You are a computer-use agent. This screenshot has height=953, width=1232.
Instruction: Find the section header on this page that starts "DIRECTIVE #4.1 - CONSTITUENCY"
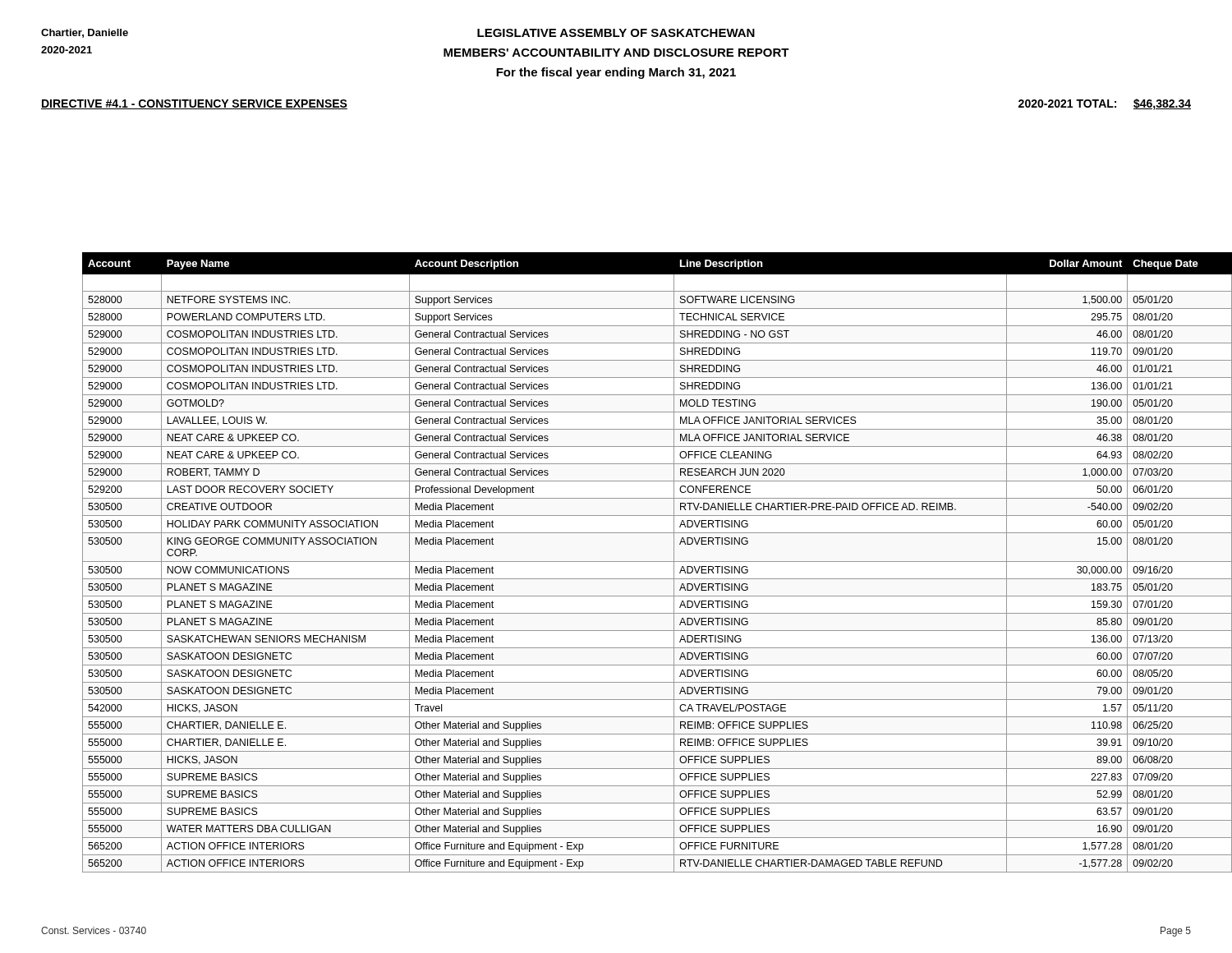coord(195,104)
